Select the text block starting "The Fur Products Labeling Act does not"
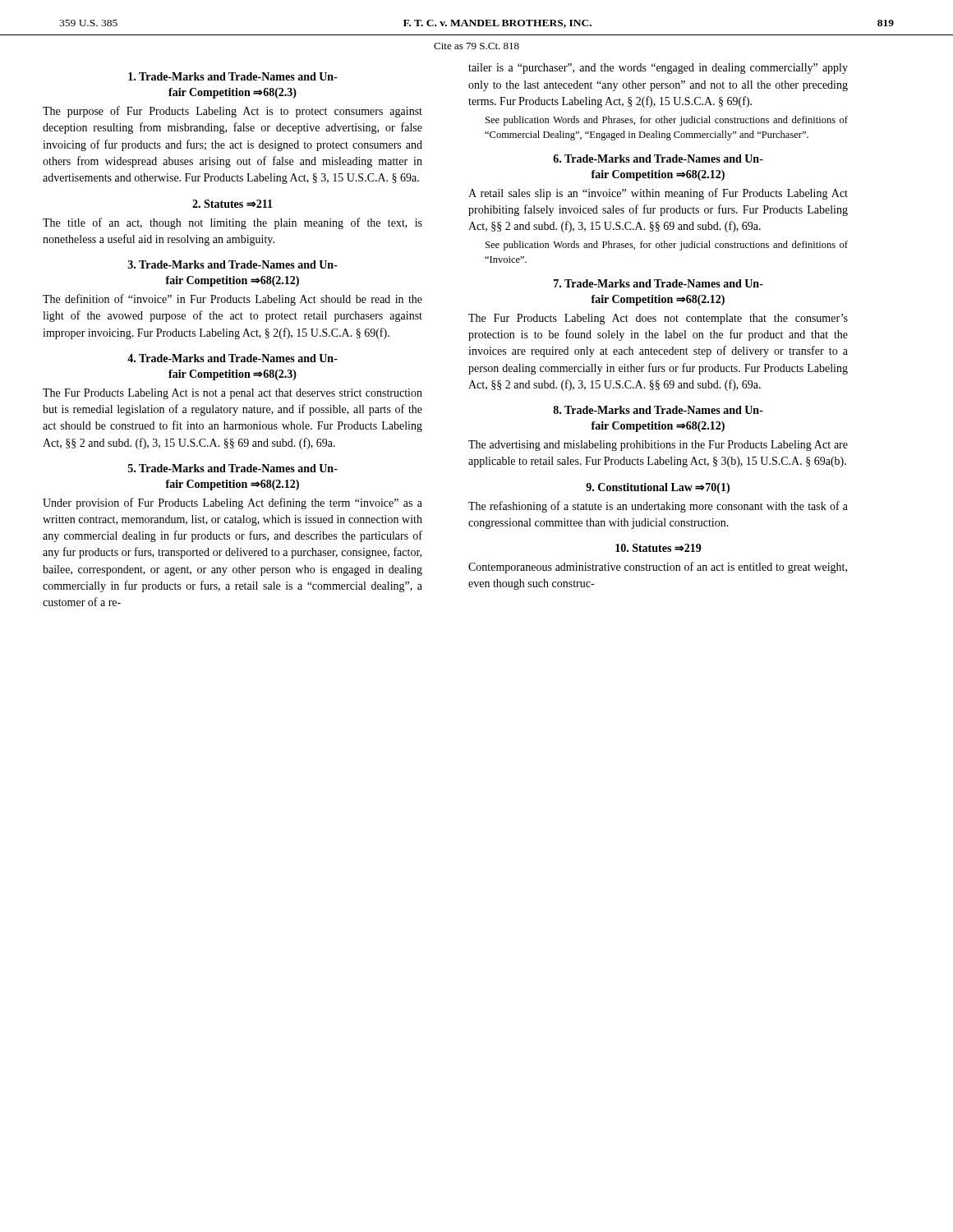The width and height of the screenshot is (953, 1232). tap(658, 351)
